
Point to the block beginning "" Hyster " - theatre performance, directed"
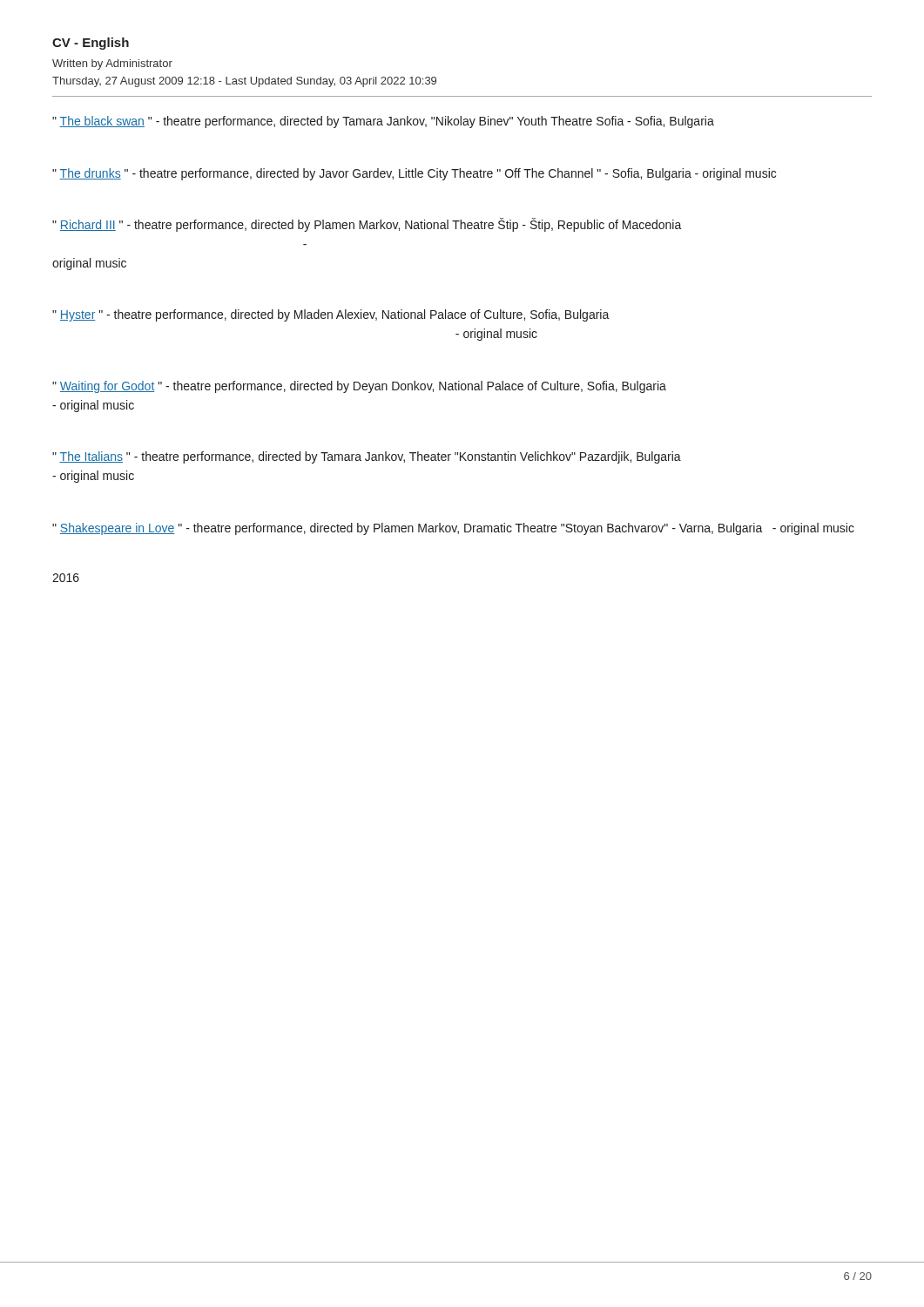331,324
